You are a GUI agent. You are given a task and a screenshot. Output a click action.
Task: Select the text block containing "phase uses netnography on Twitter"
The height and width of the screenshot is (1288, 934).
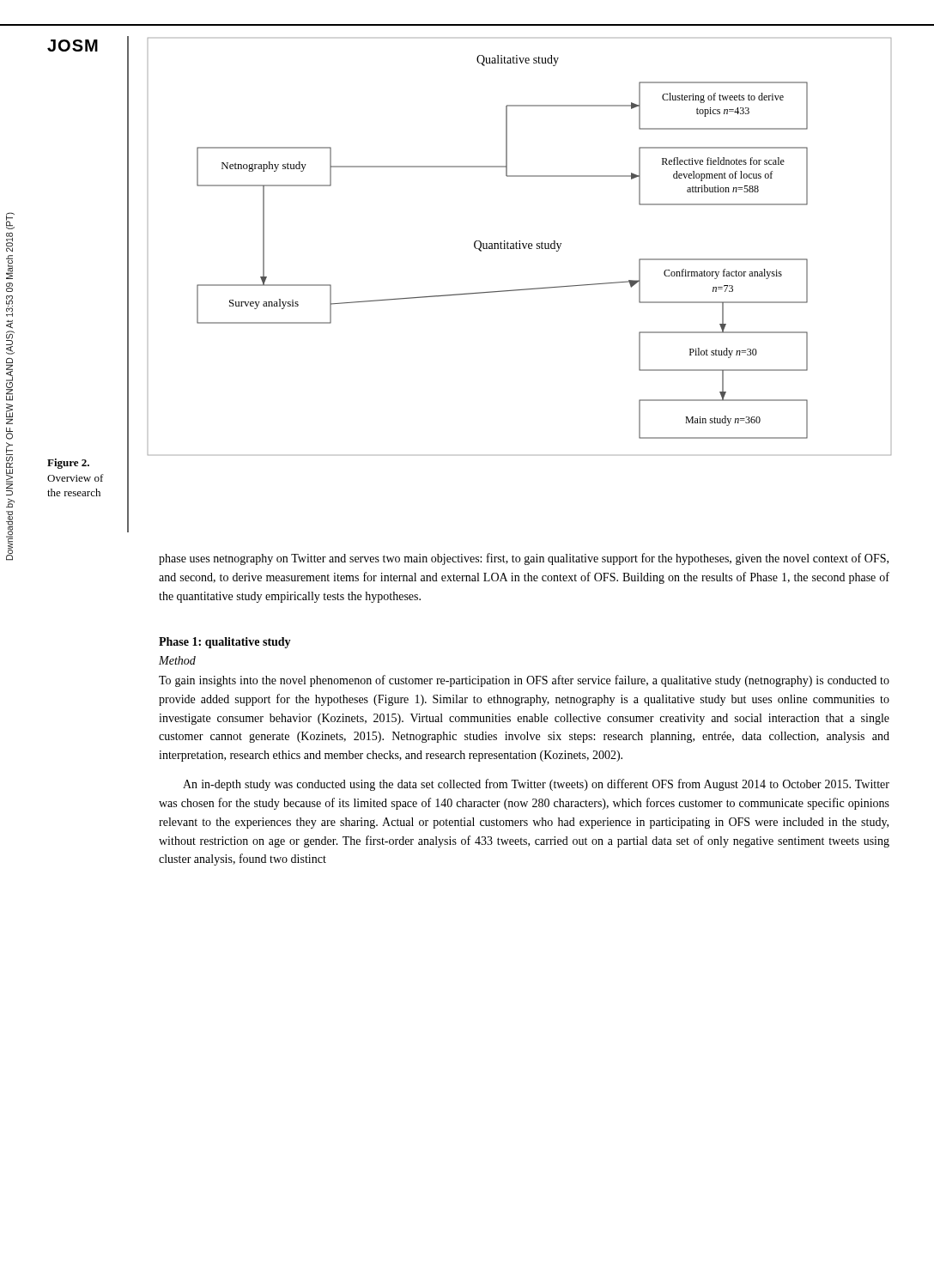click(x=524, y=578)
